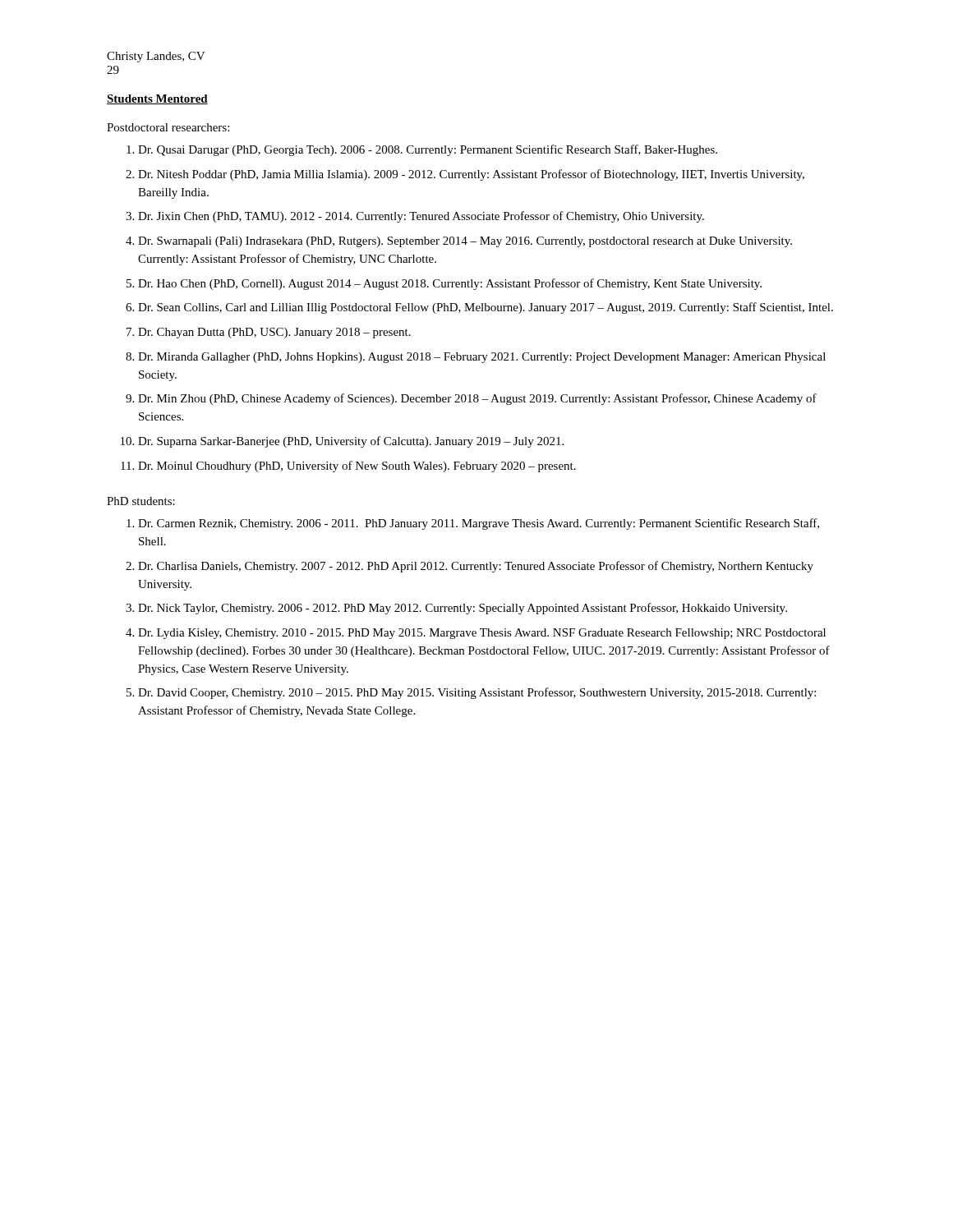Find the list item that reads "Dr. Miranda Gallagher (PhD, Johns"

482,365
